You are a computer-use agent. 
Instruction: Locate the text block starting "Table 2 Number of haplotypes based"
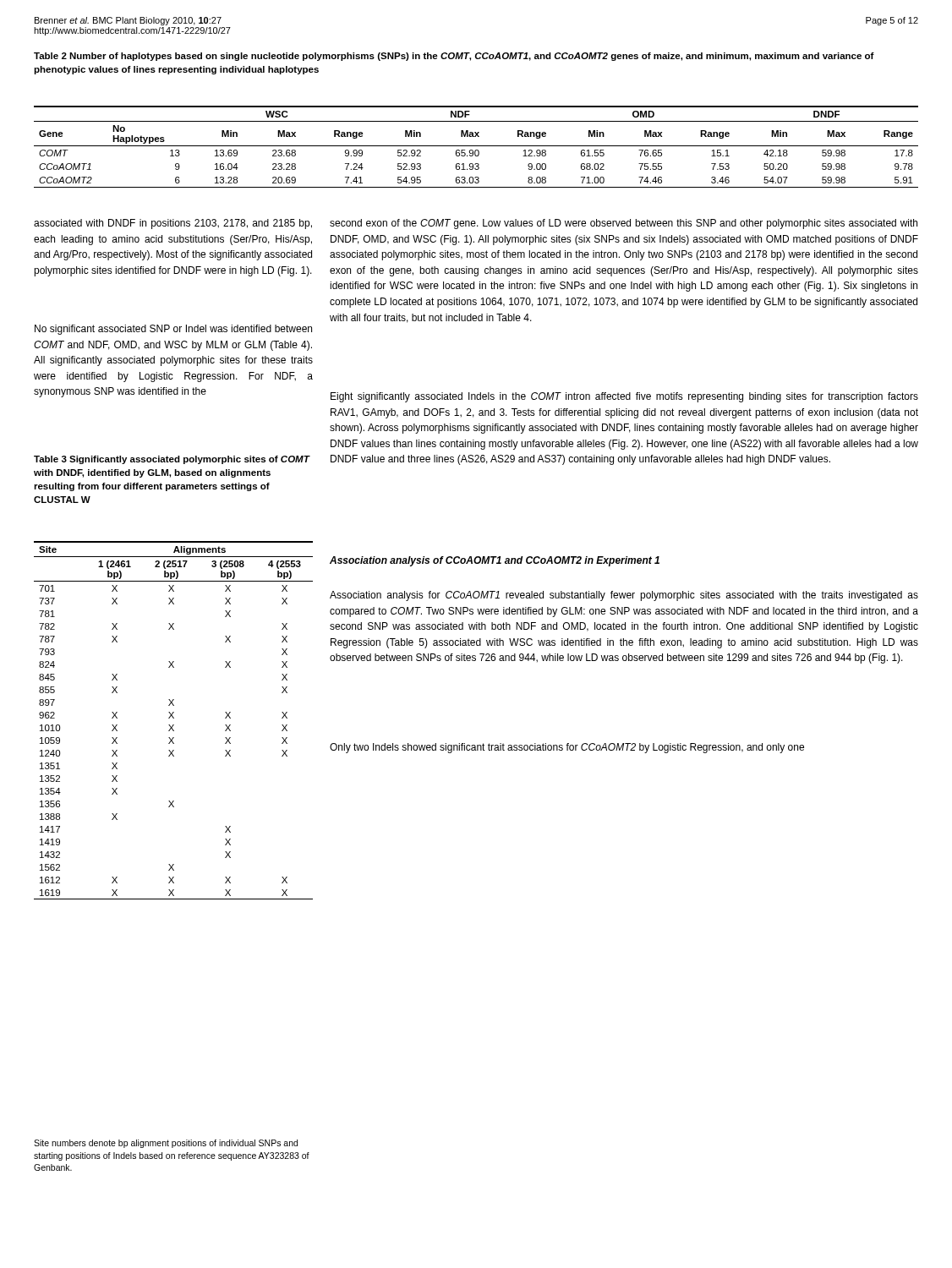[x=454, y=63]
